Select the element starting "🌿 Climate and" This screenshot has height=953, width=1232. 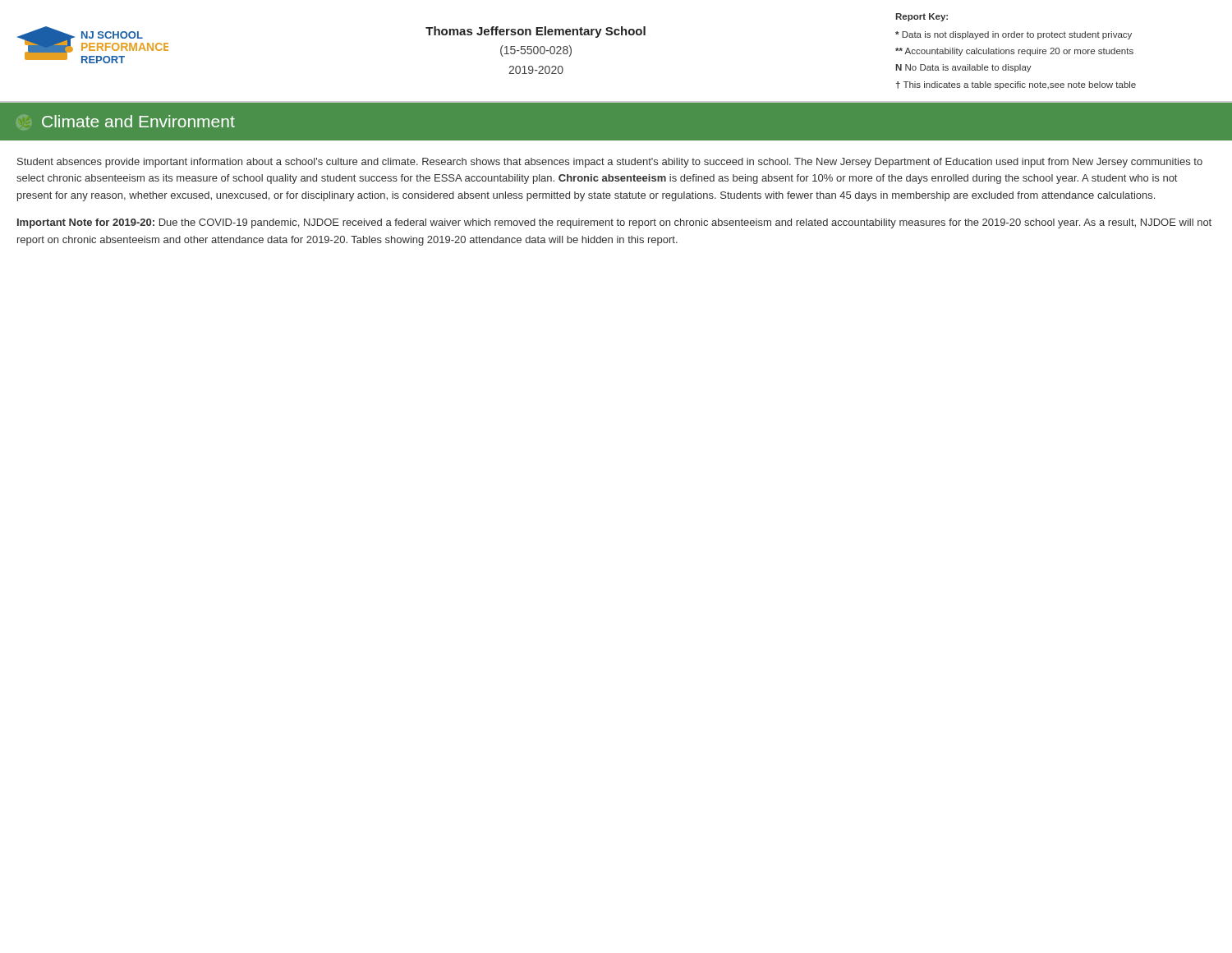click(x=125, y=121)
